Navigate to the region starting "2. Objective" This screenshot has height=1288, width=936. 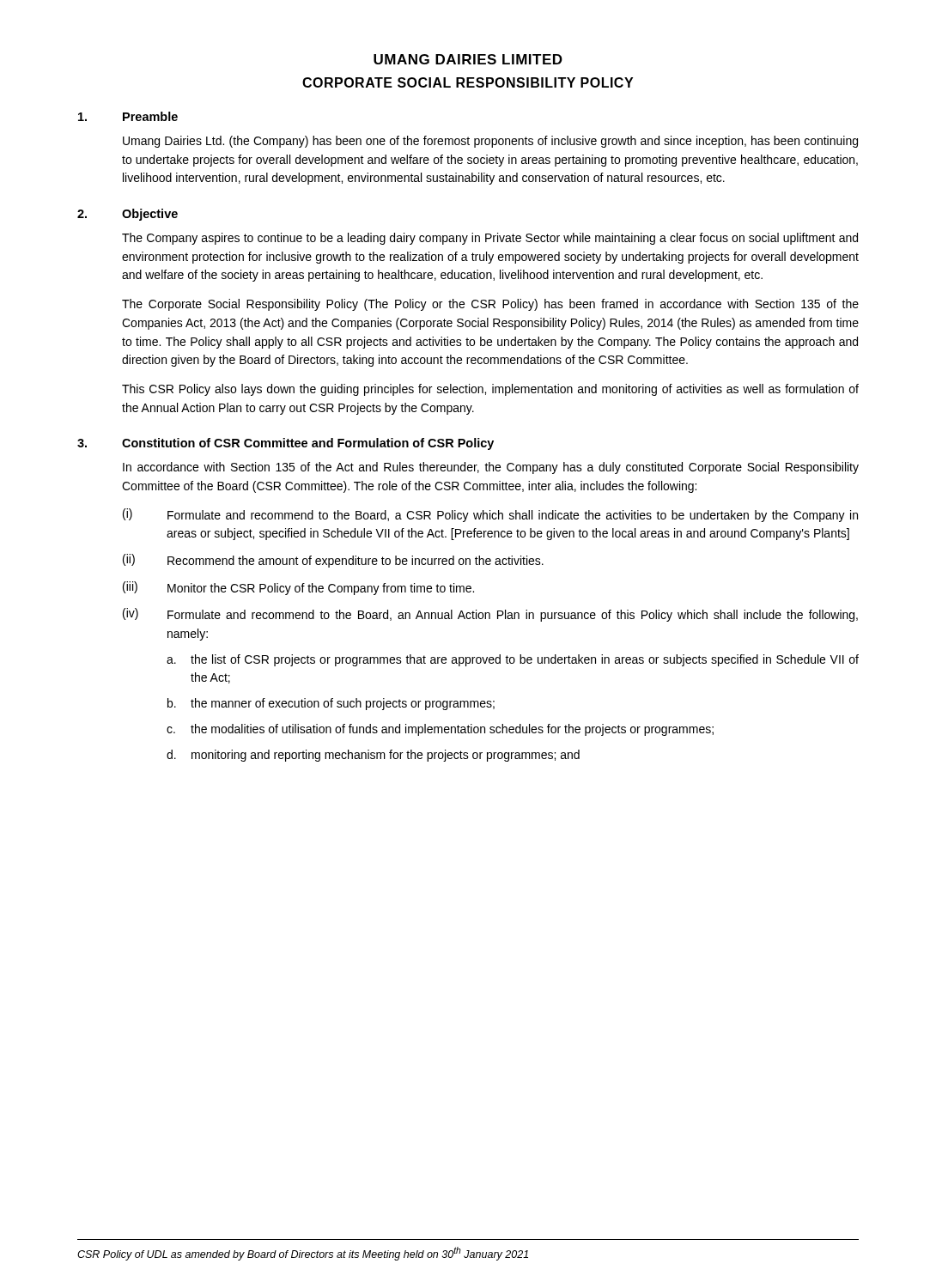(x=128, y=214)
